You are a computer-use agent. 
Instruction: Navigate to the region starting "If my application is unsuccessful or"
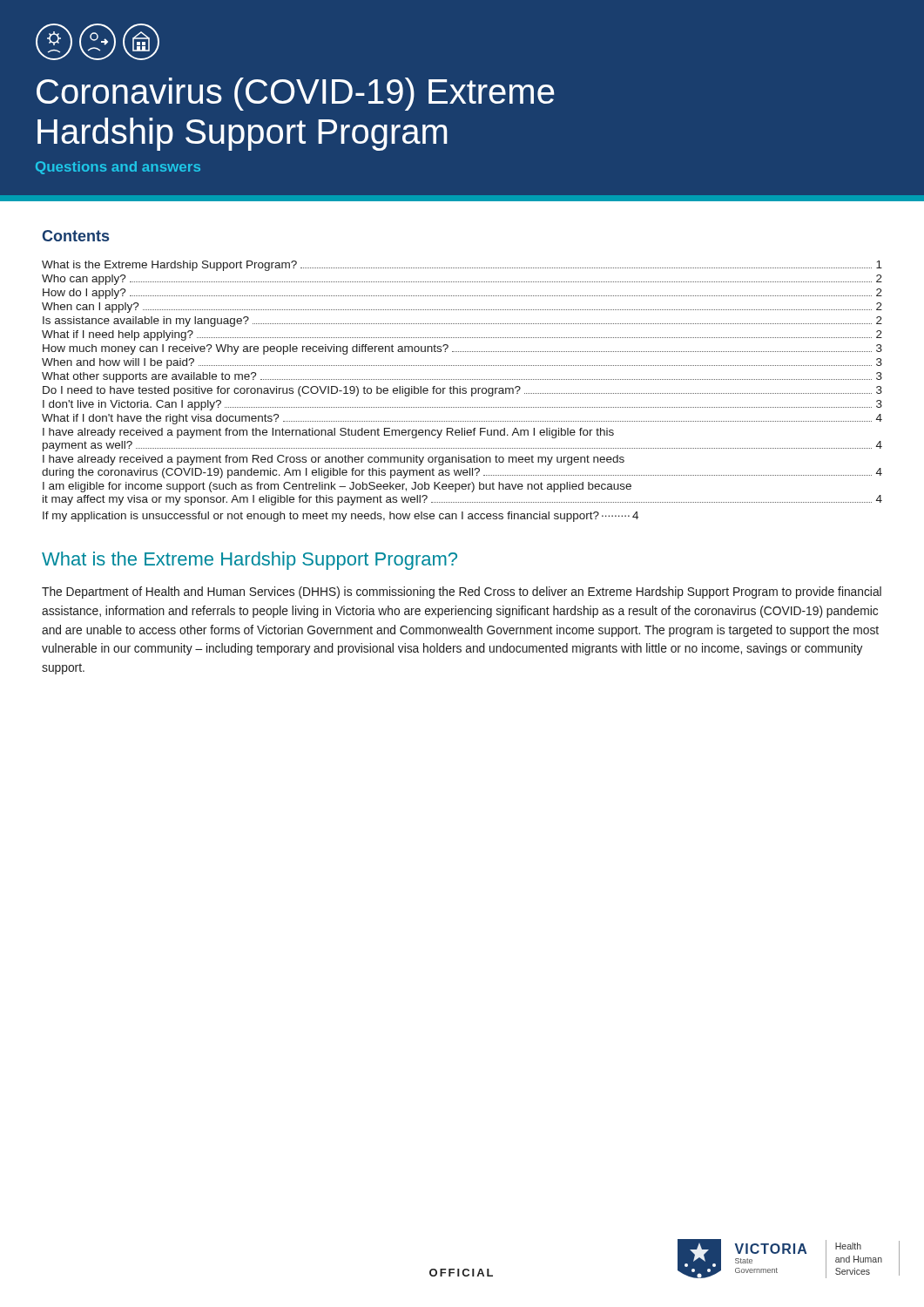[x=340, y=514]
